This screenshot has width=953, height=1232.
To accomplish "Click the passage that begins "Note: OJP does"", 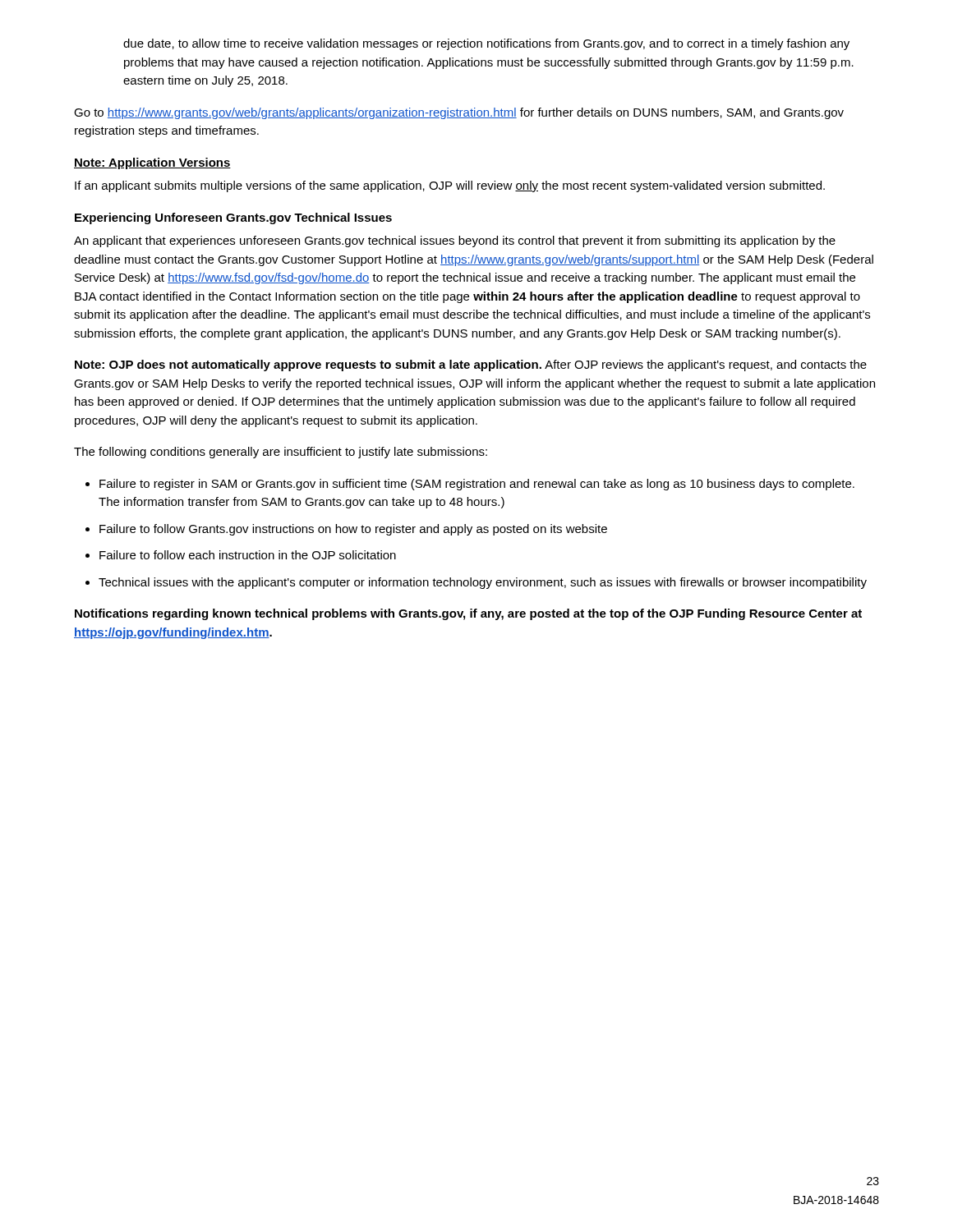I will (x=475, y=392).
